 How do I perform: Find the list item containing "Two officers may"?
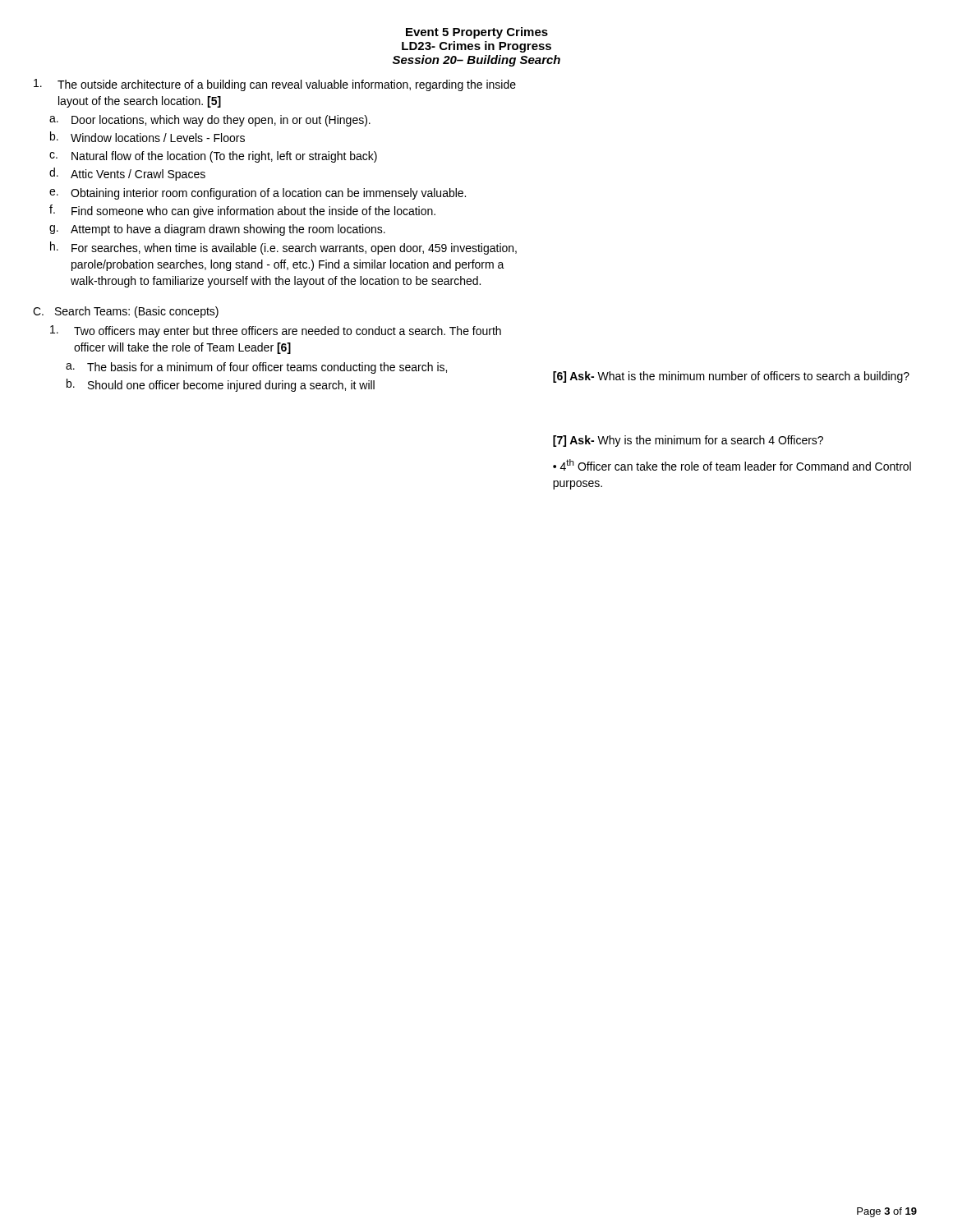click(x=289, y=339)
